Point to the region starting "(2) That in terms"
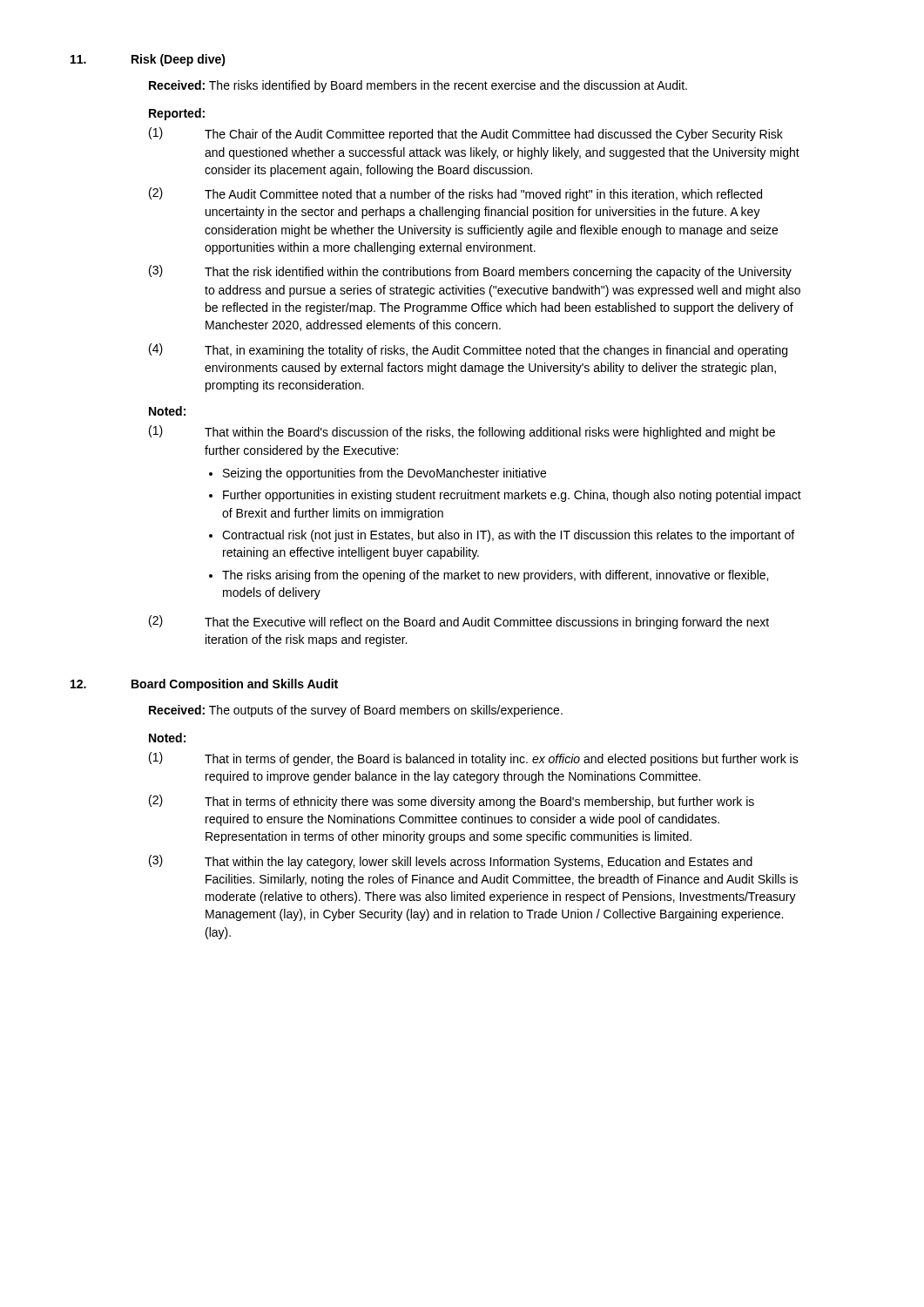 475,819
